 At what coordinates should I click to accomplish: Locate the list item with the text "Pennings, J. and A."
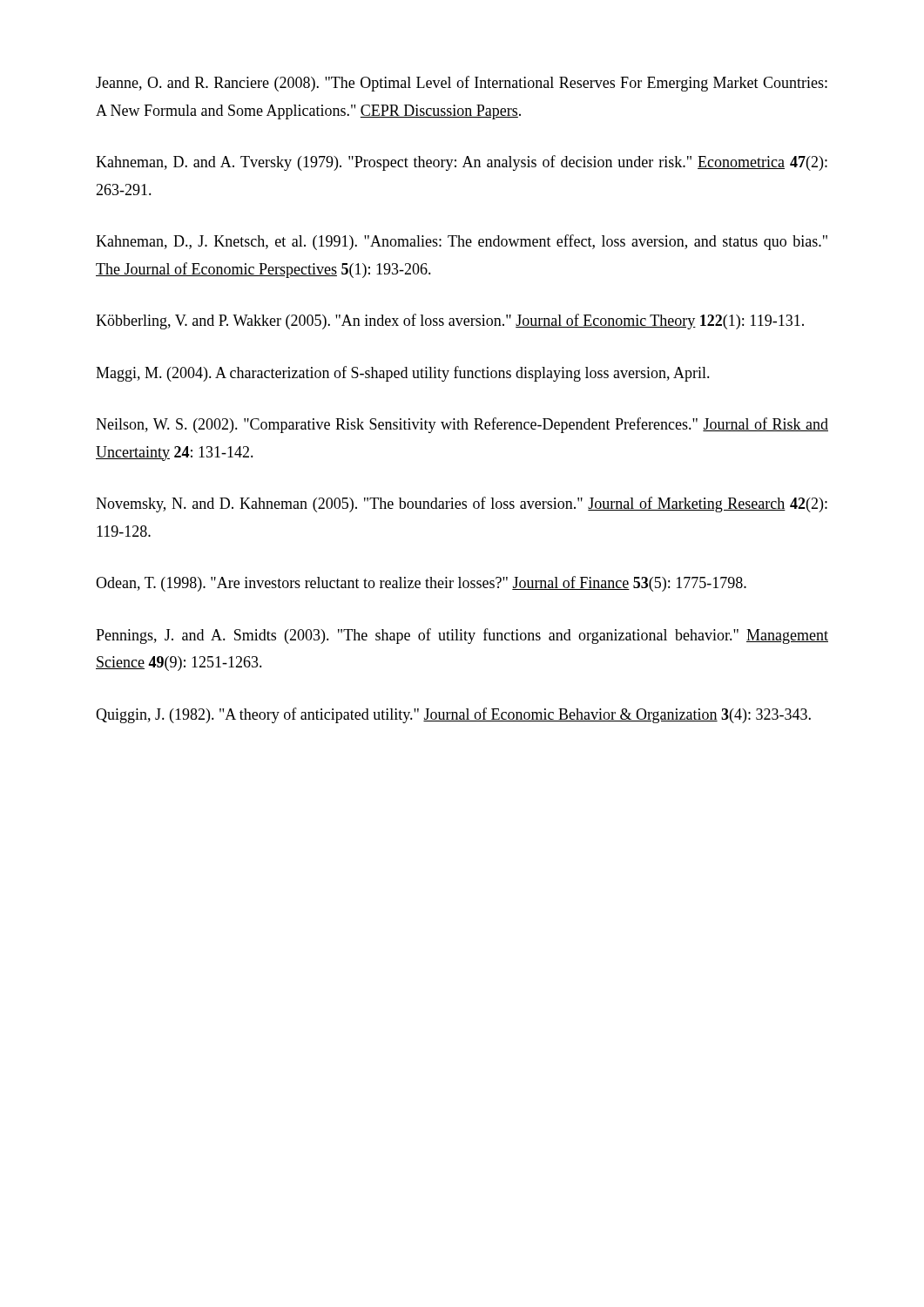click(x=462, y=648)
